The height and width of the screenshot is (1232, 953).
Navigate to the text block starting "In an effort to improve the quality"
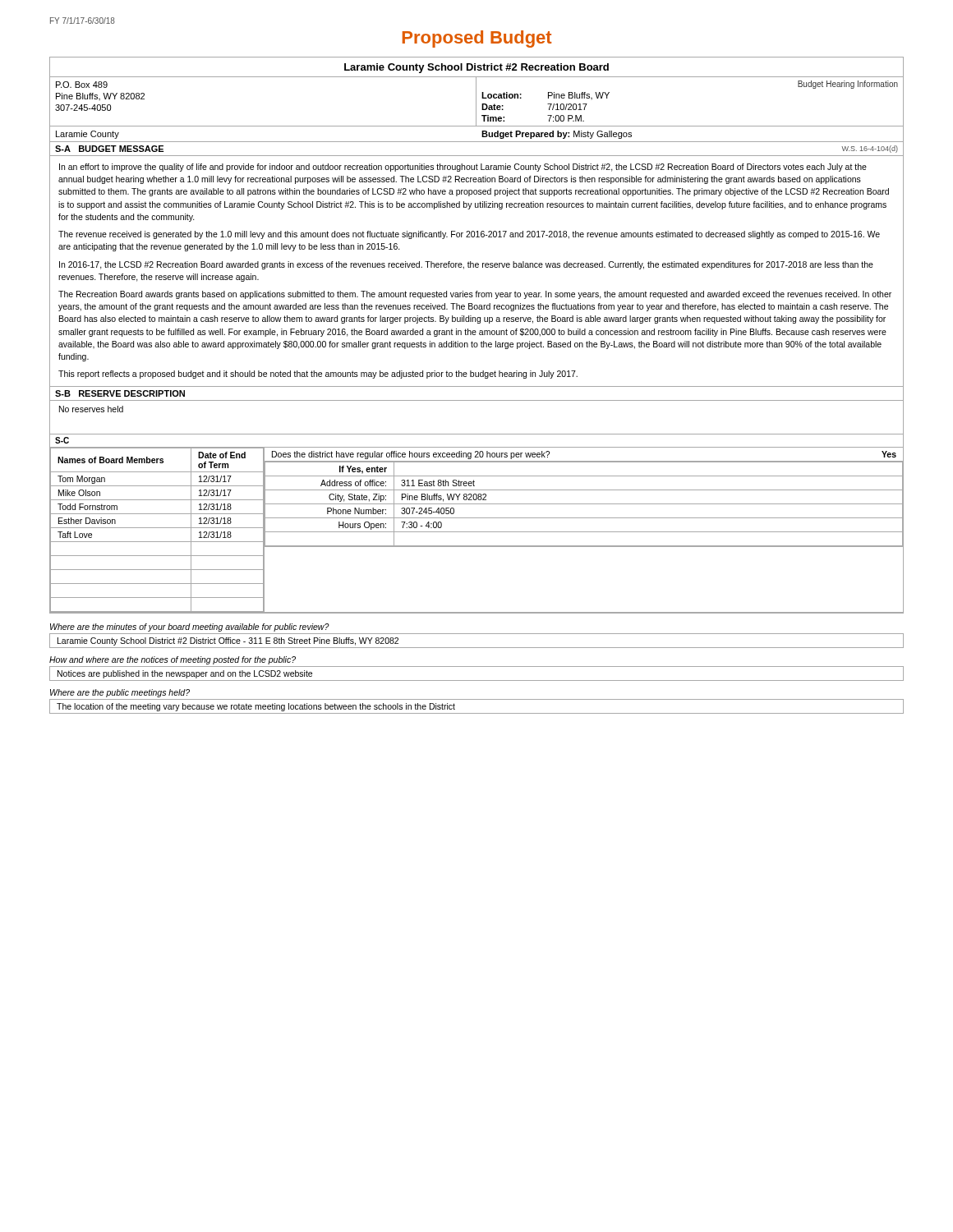point(476,271)
